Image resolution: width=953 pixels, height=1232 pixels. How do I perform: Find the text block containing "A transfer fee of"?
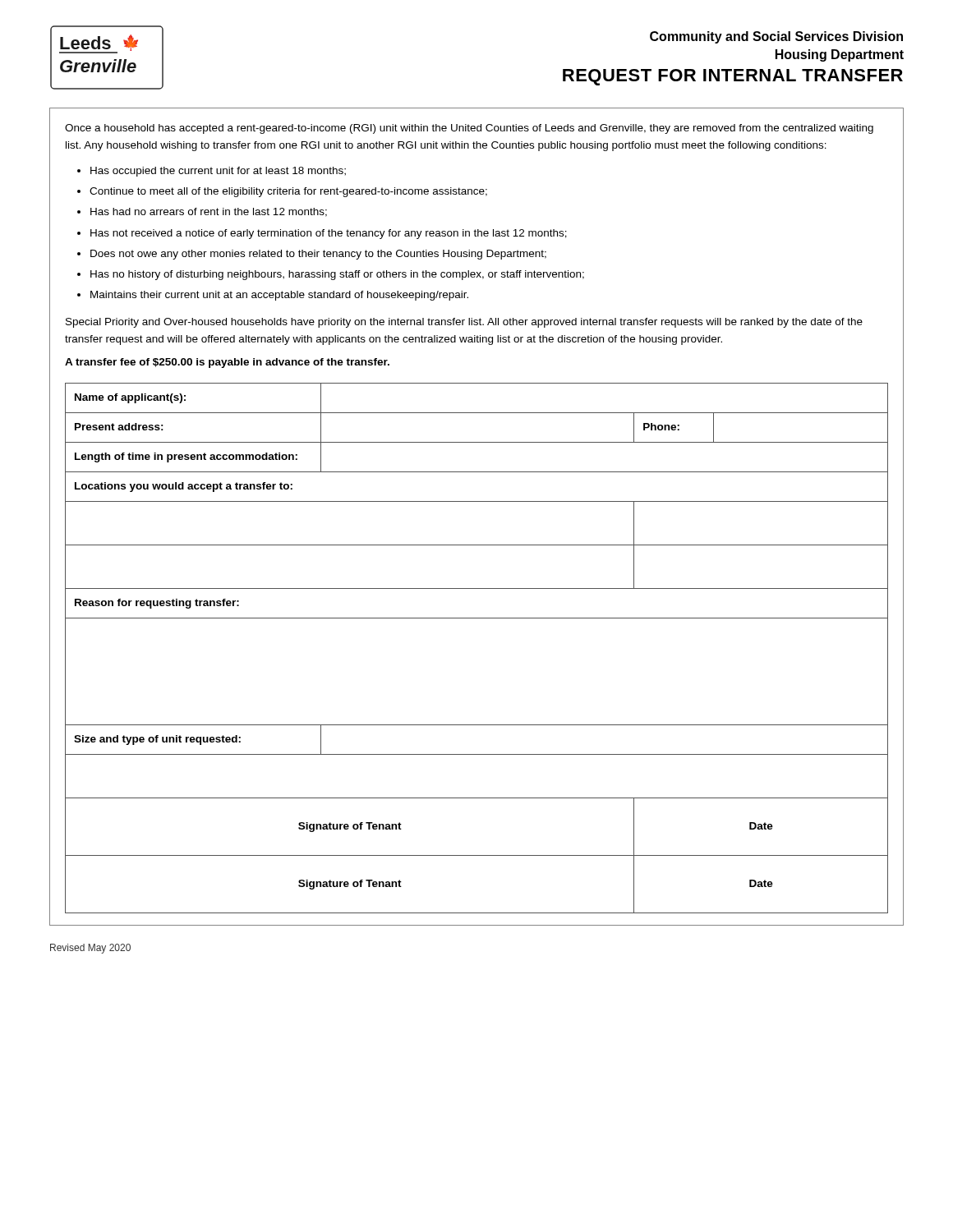227,362
